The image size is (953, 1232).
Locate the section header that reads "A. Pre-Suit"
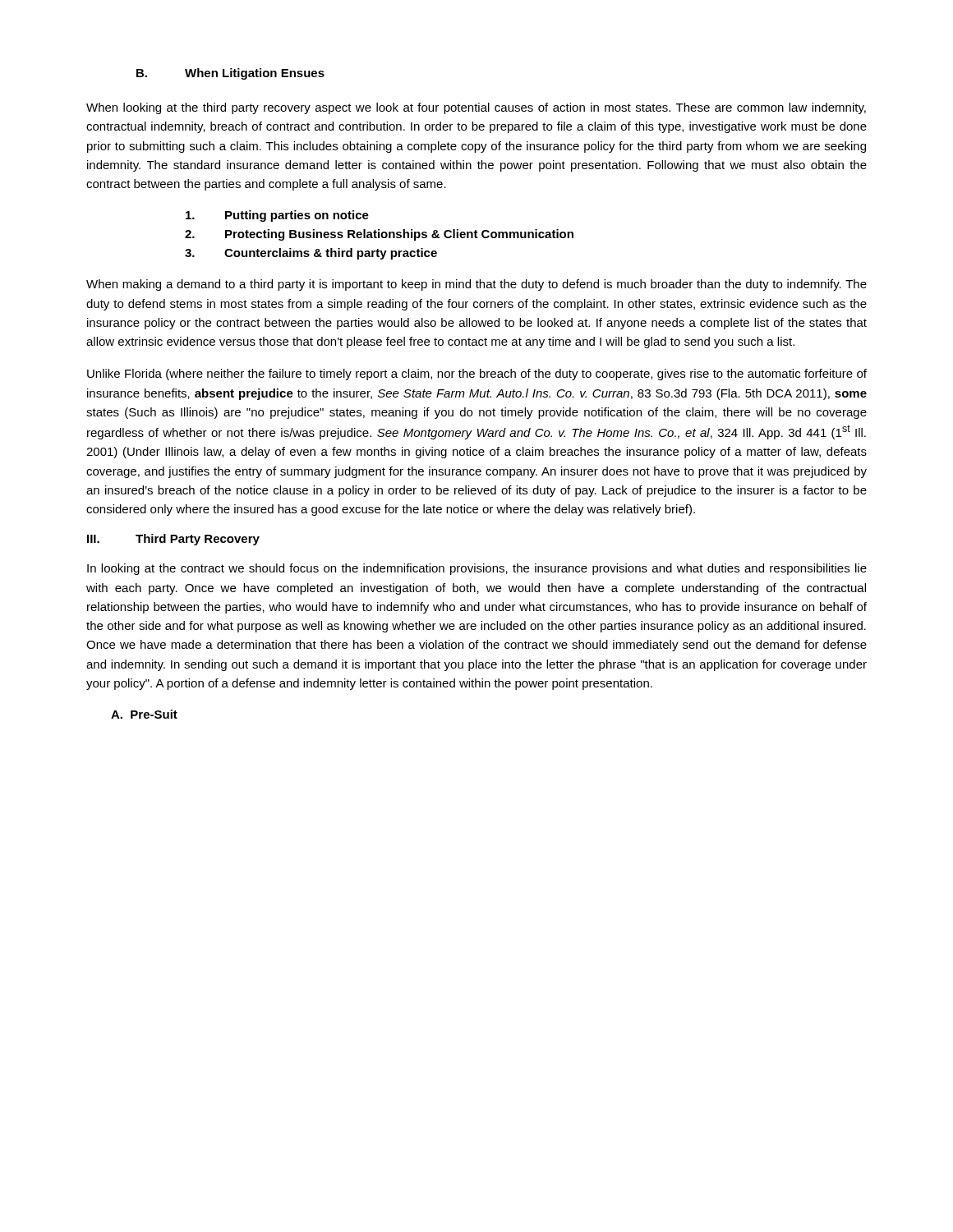(144, 714)
